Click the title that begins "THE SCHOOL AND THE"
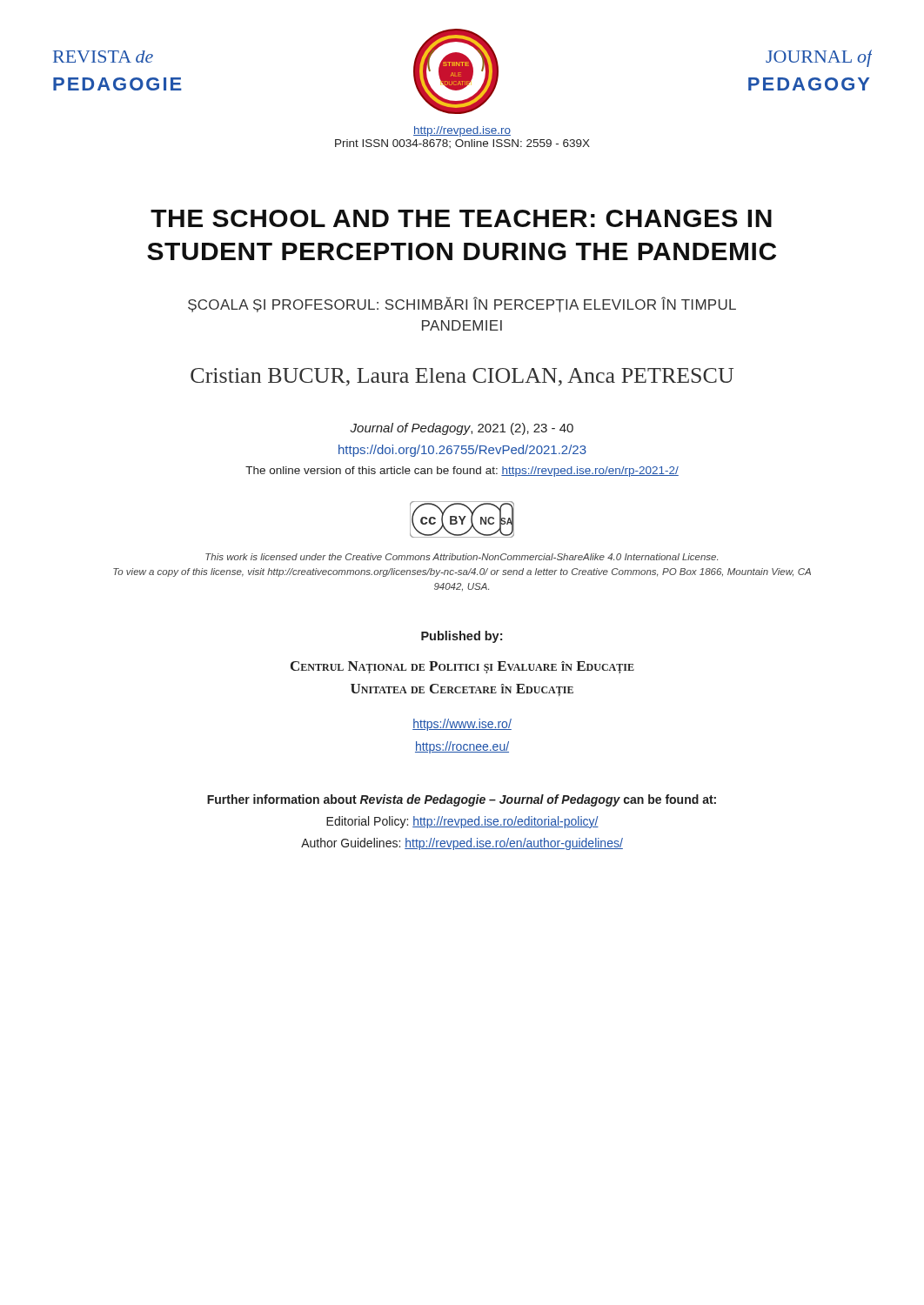 point(462,234)
